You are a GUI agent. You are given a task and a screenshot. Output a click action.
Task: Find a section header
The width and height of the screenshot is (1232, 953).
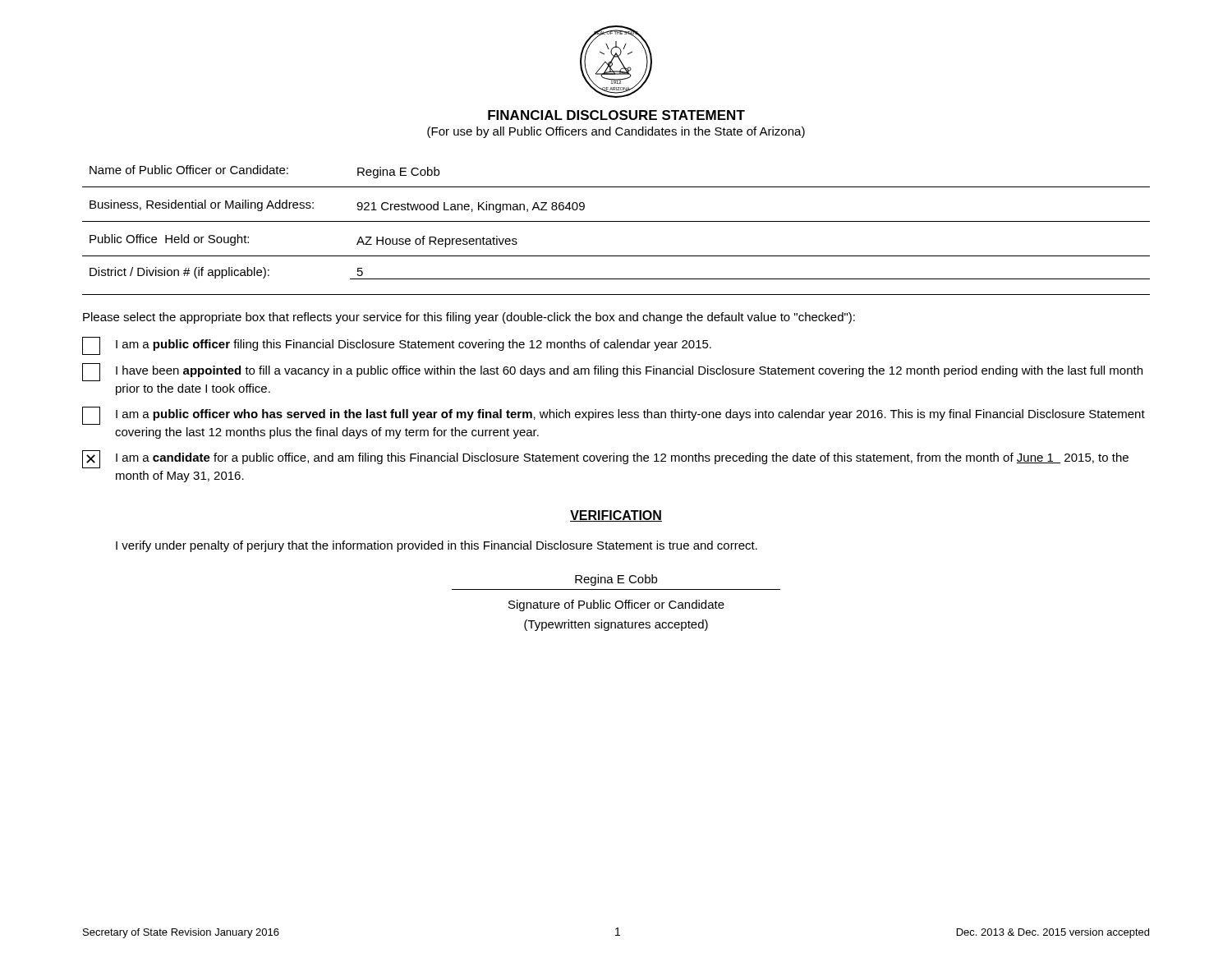[x=616, y=515]
